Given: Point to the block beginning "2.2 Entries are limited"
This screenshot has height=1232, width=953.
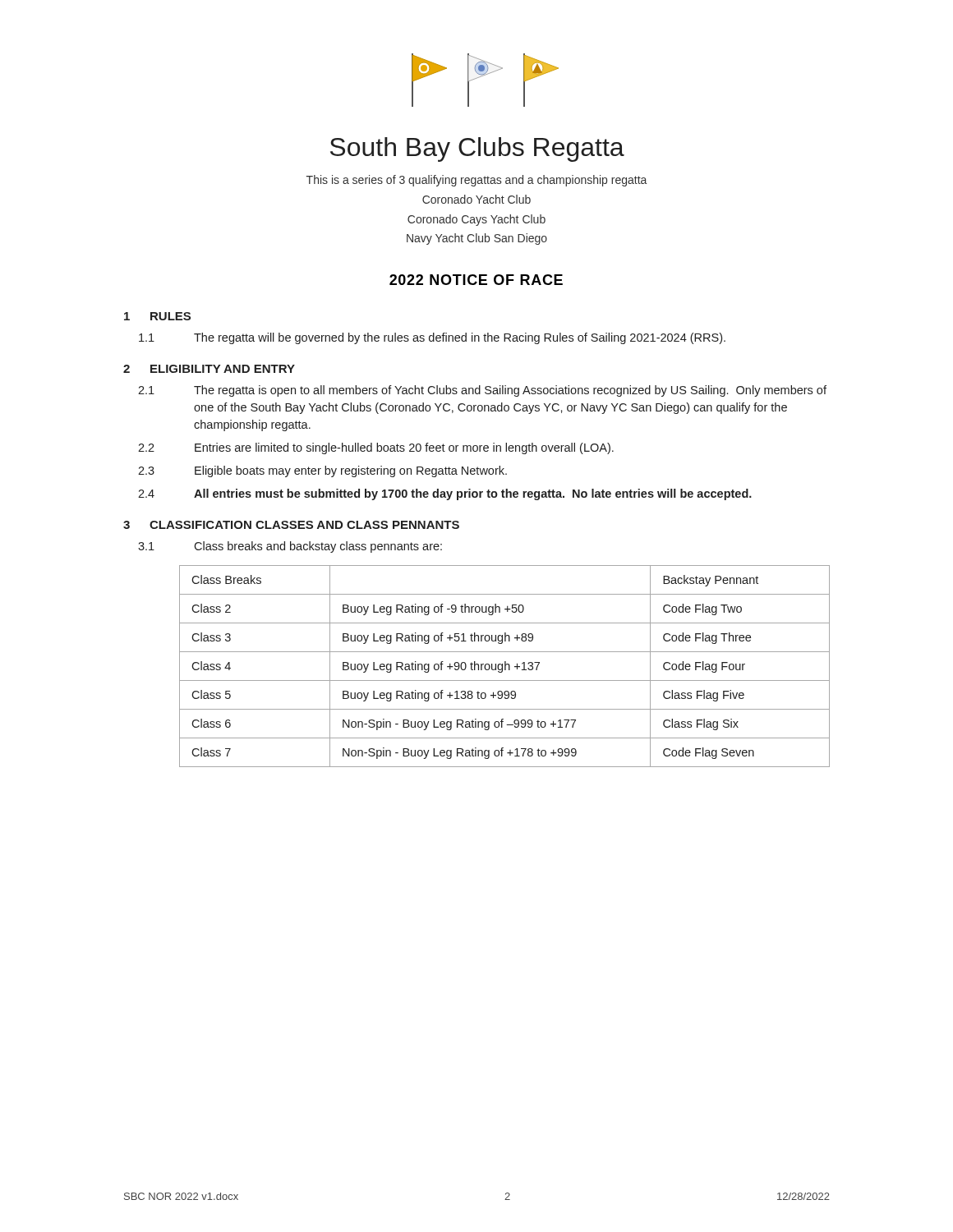Looking at the screenshot, I should 476,448.
